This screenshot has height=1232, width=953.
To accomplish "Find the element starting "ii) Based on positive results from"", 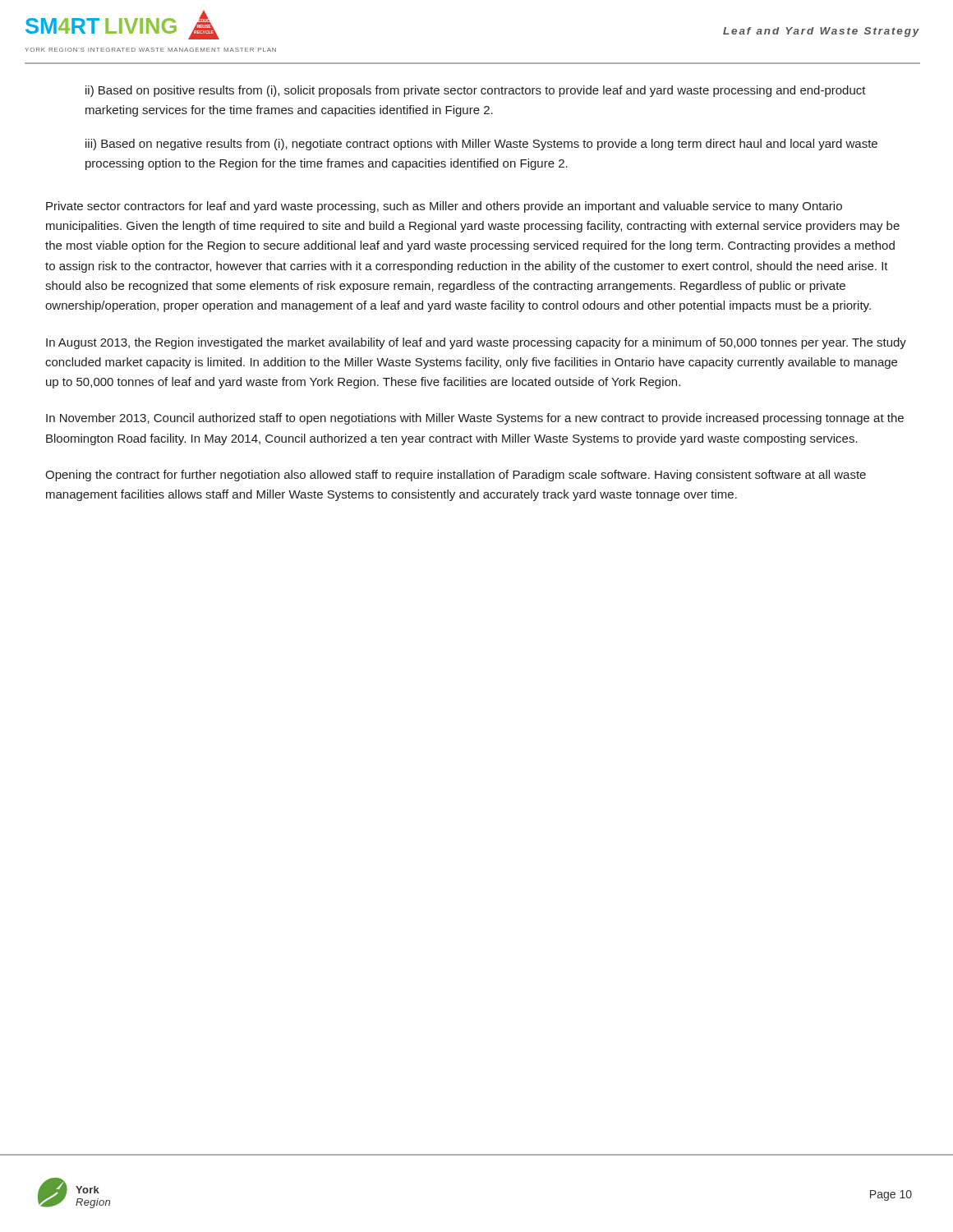I will point(475,100).
